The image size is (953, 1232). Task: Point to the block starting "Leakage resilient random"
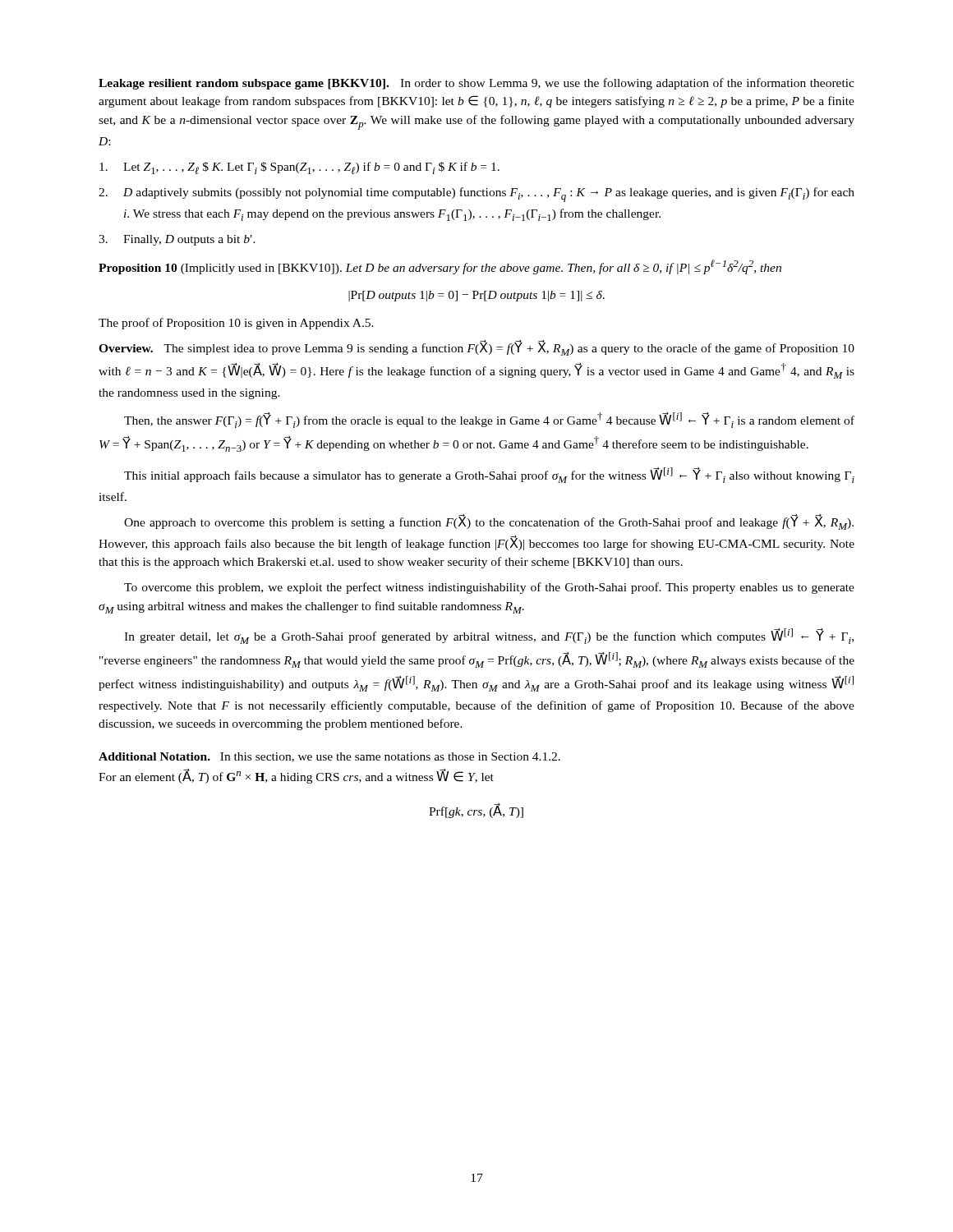pos(476,112)
